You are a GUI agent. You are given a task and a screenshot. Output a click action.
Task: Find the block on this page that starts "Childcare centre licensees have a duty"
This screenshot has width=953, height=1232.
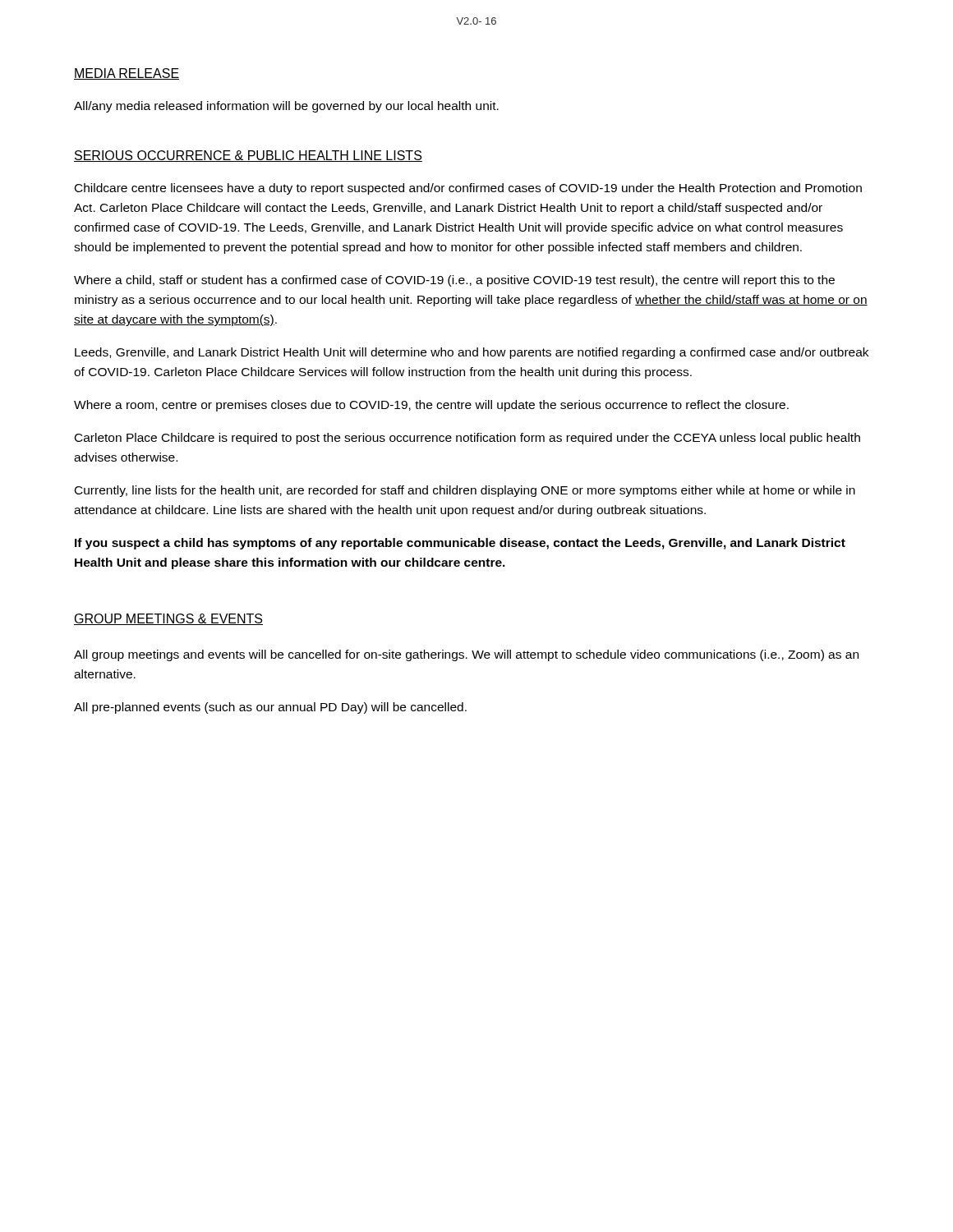[468, 217]
